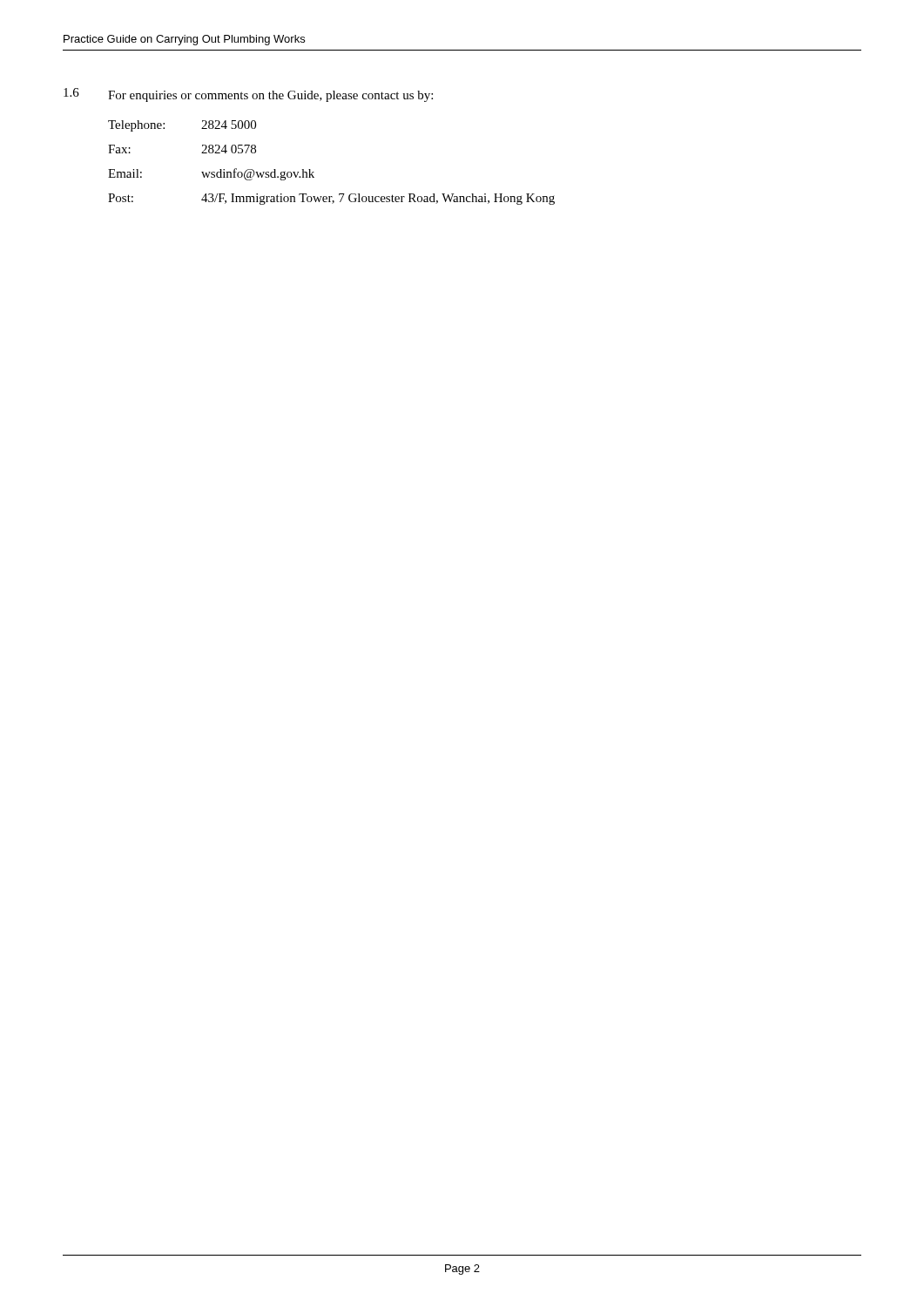Locate the passage starting "6 For enquiries or comments on the"

pos(248,95)
